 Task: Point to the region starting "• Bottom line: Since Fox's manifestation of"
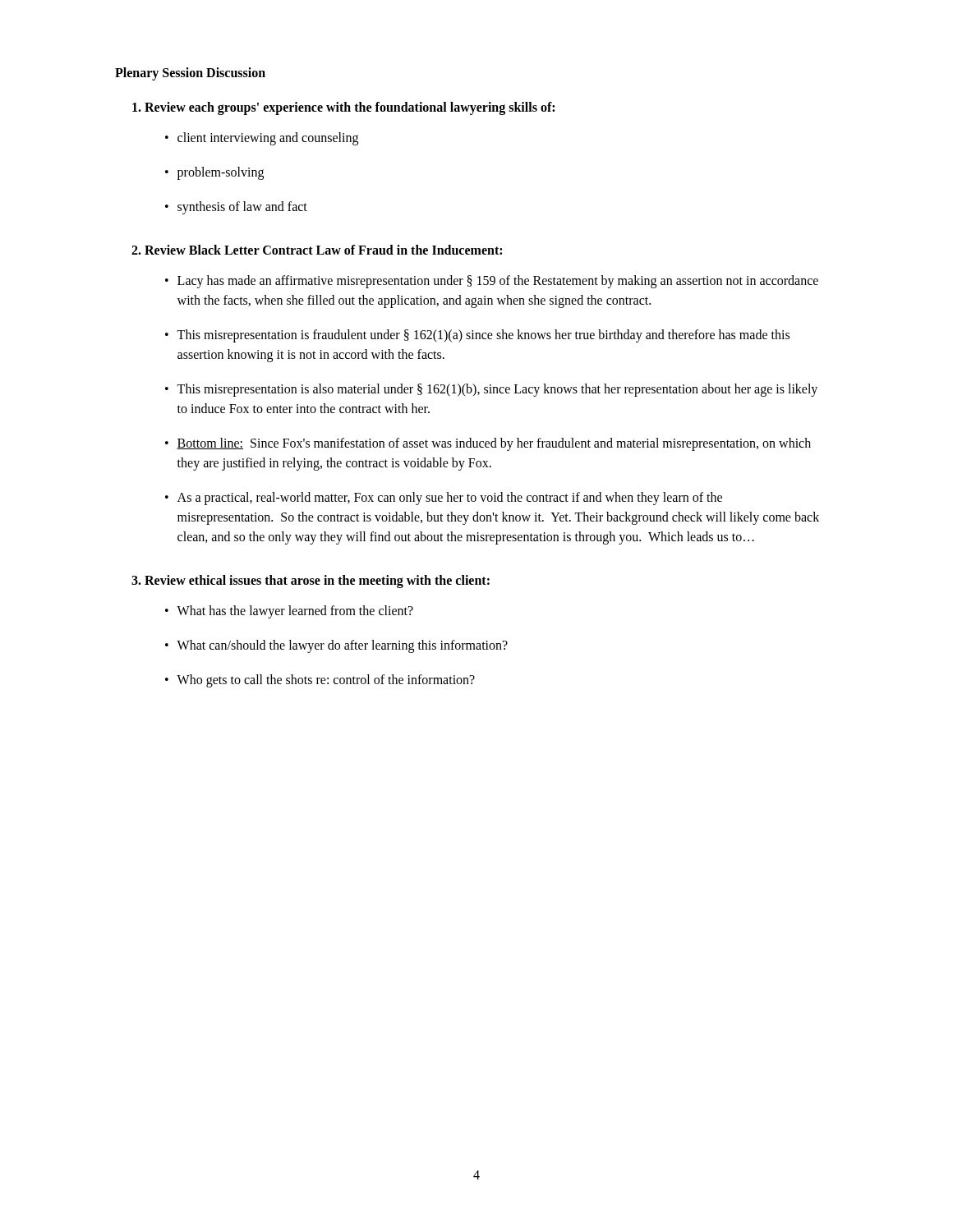point(493,453)
